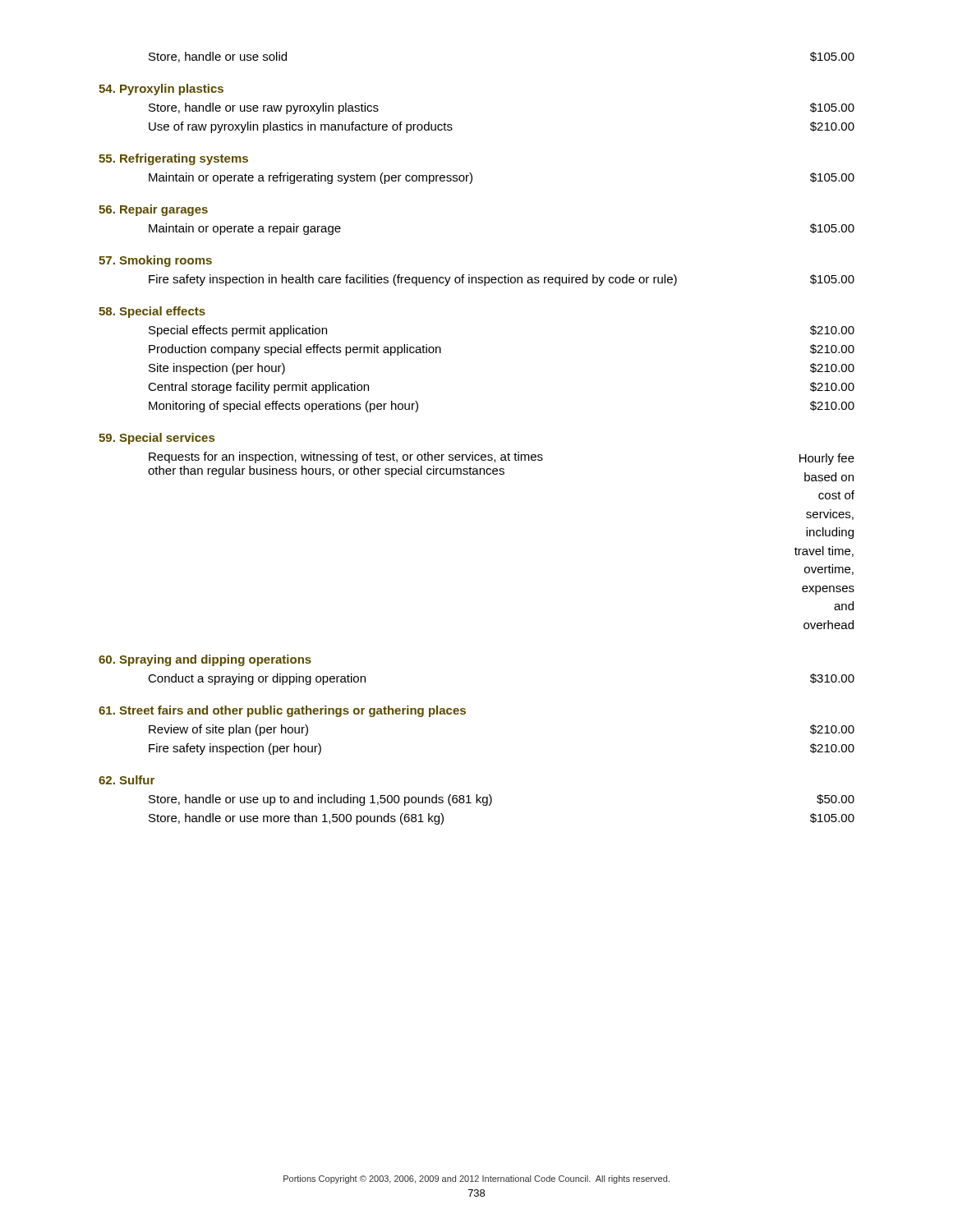Point to the passage starting "Monitoring of special effects operations (per hour) $210.00"
Image resolution: width=953 pixels, height=1232 pixels.
pos(281,406)
